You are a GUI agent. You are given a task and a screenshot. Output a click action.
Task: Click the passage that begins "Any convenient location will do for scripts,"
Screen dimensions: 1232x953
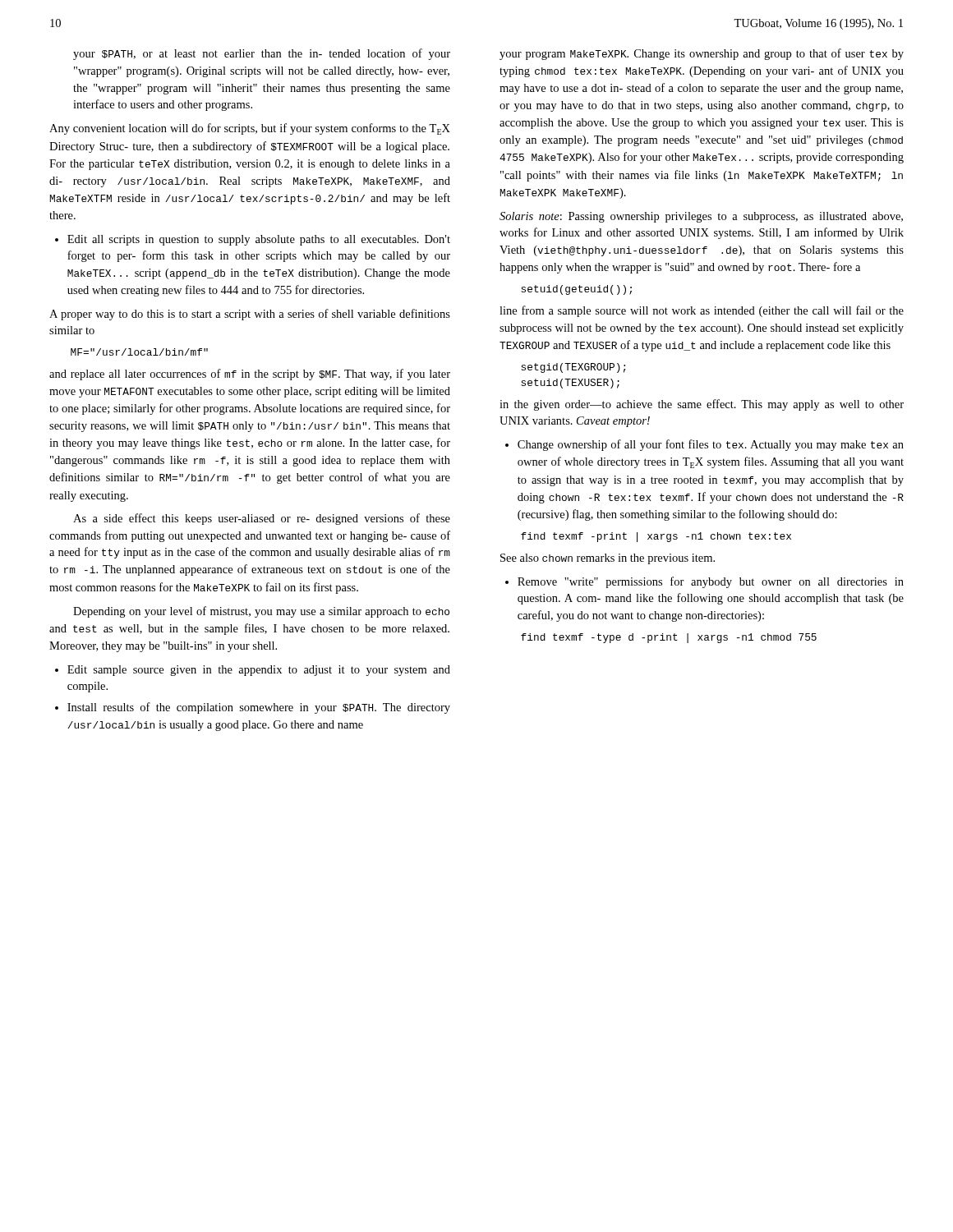[x=250, y=172]
